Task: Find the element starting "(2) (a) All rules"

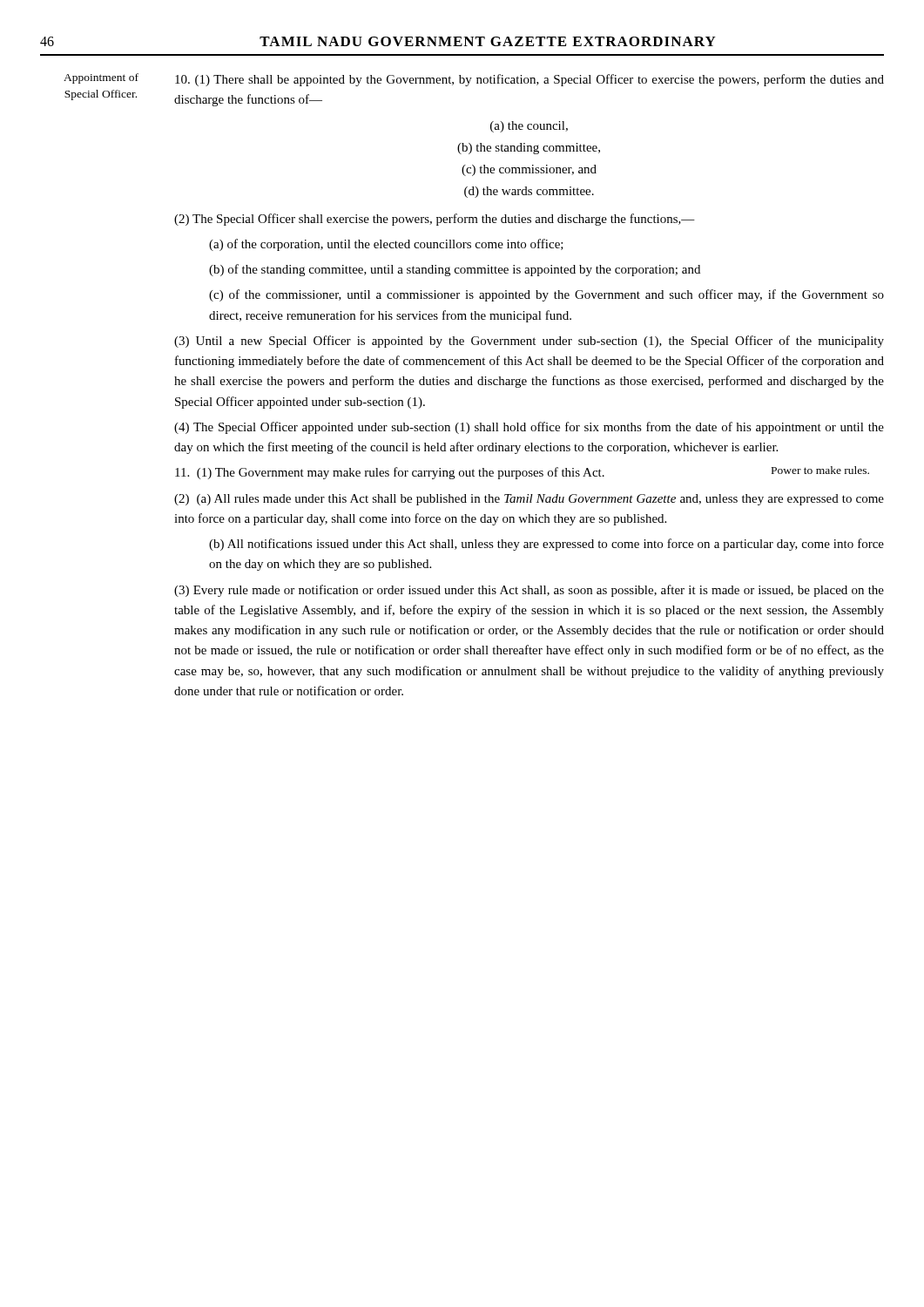Action: pos(529,508)
